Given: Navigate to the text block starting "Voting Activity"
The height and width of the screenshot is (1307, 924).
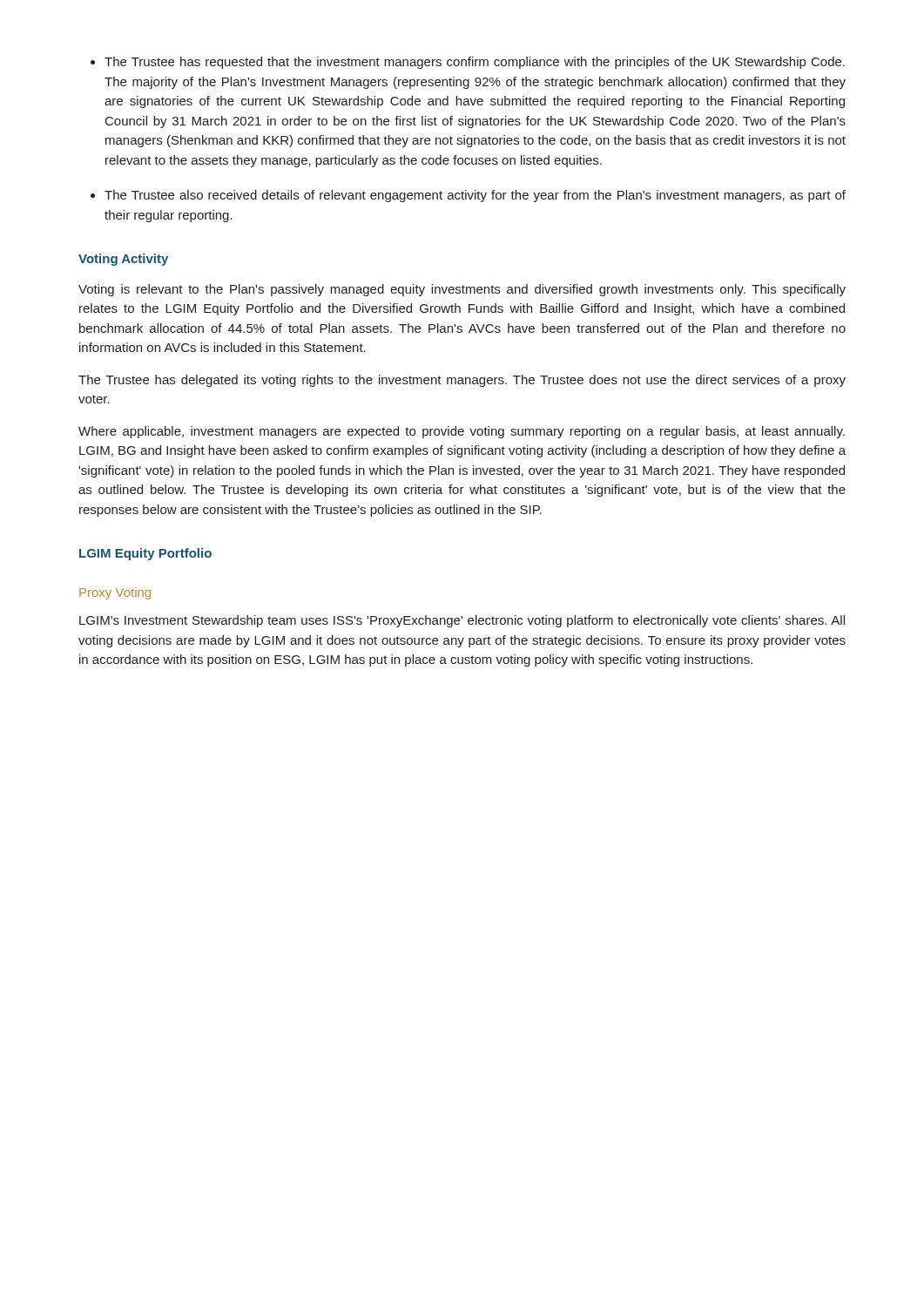Looking at the screenshot, I should pos(123,258).
